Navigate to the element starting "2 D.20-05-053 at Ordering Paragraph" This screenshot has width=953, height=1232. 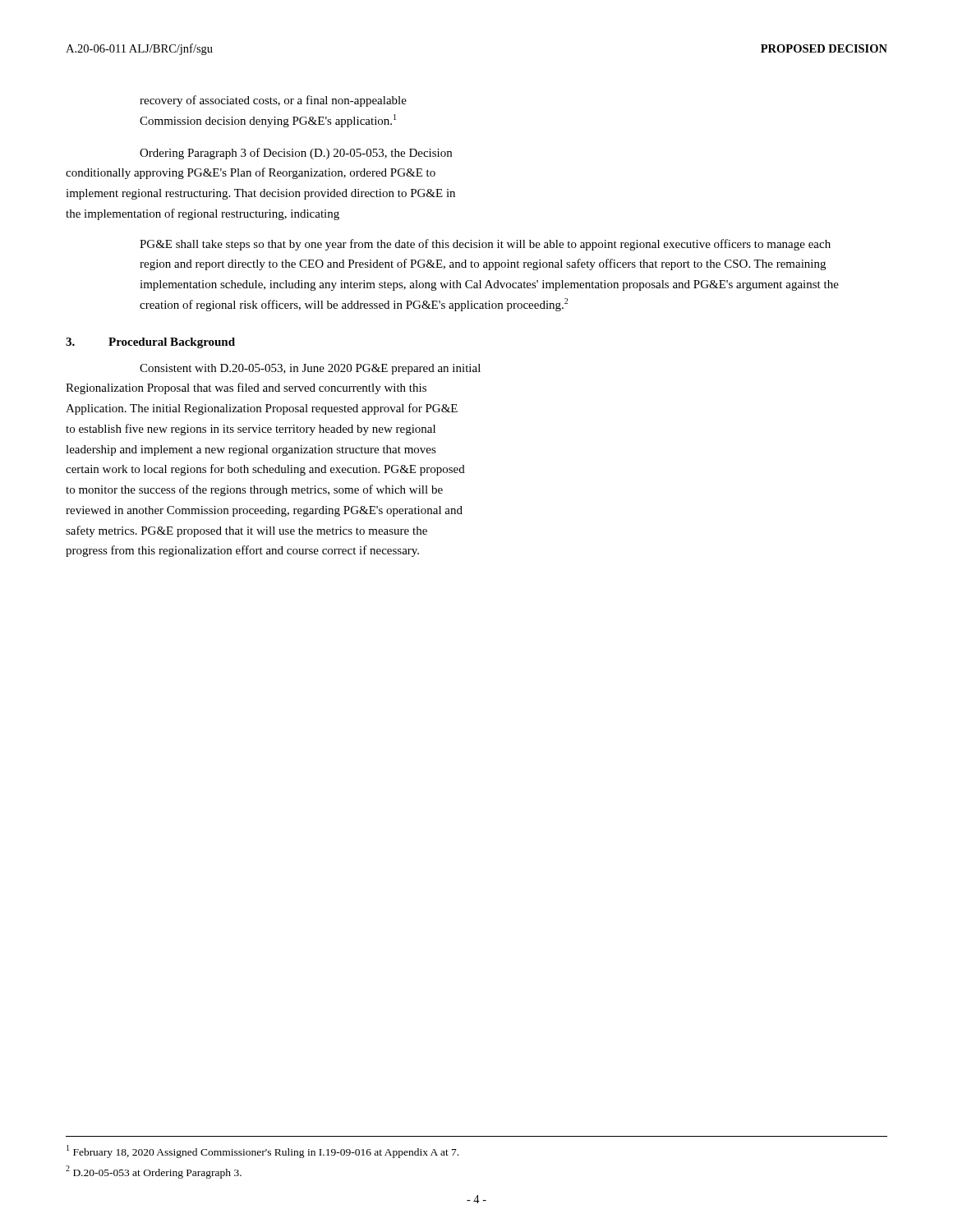pyautogui.click(x=154, y=1171)
